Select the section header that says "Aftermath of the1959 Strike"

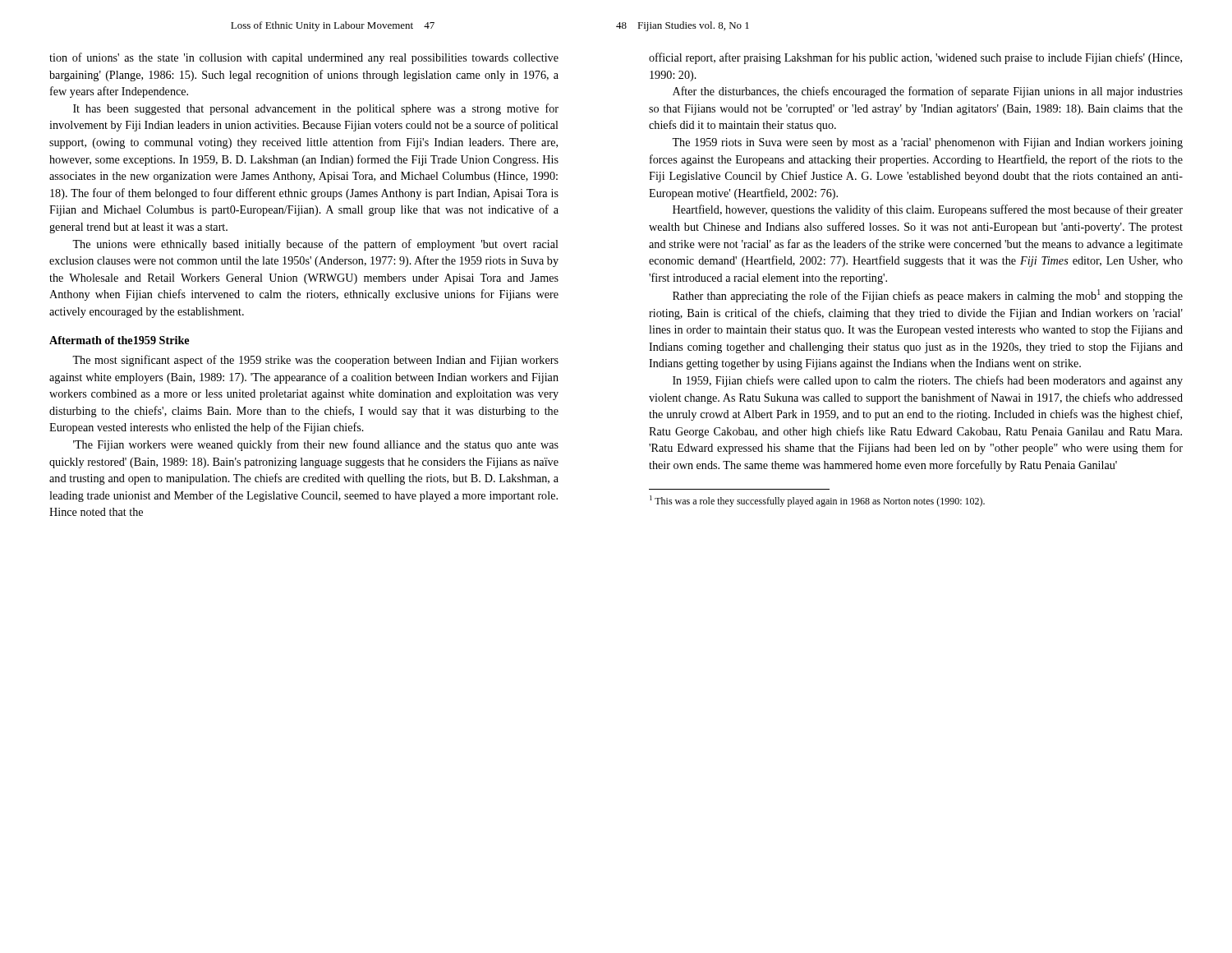pos(119,340)
